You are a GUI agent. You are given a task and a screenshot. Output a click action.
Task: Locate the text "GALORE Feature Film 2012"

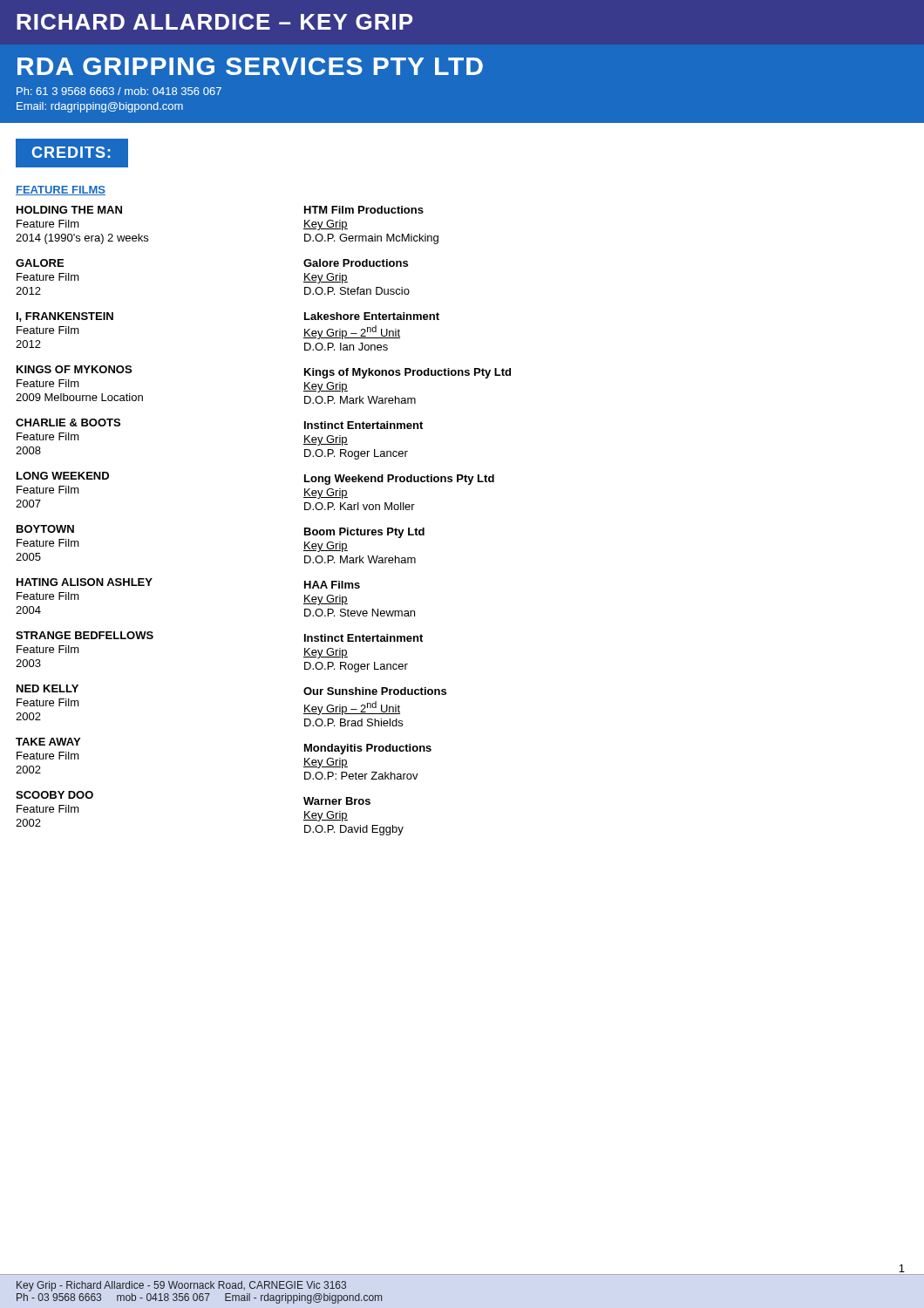tap(40, 263)
